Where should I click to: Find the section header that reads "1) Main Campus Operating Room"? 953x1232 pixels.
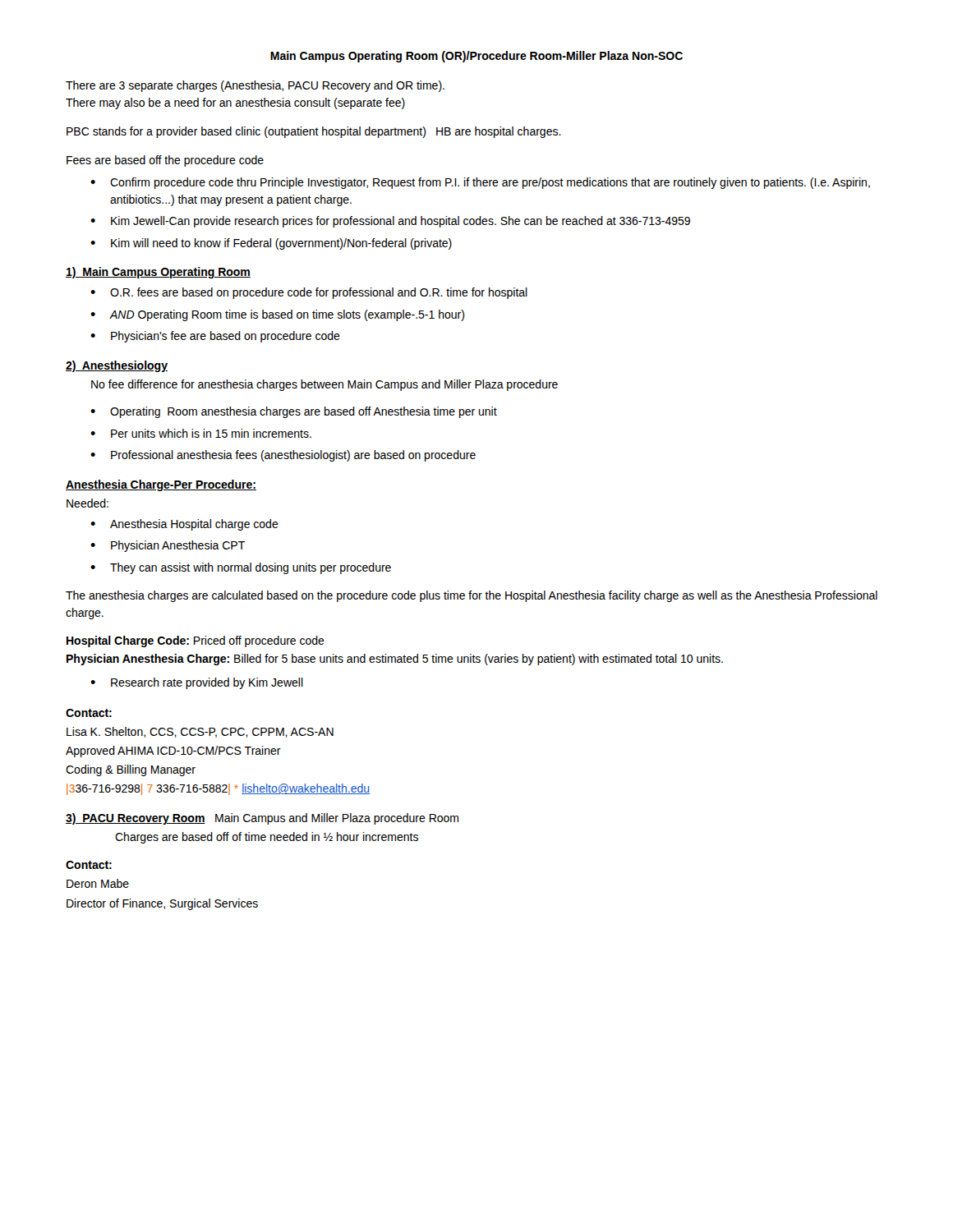[x=158, y=272]
